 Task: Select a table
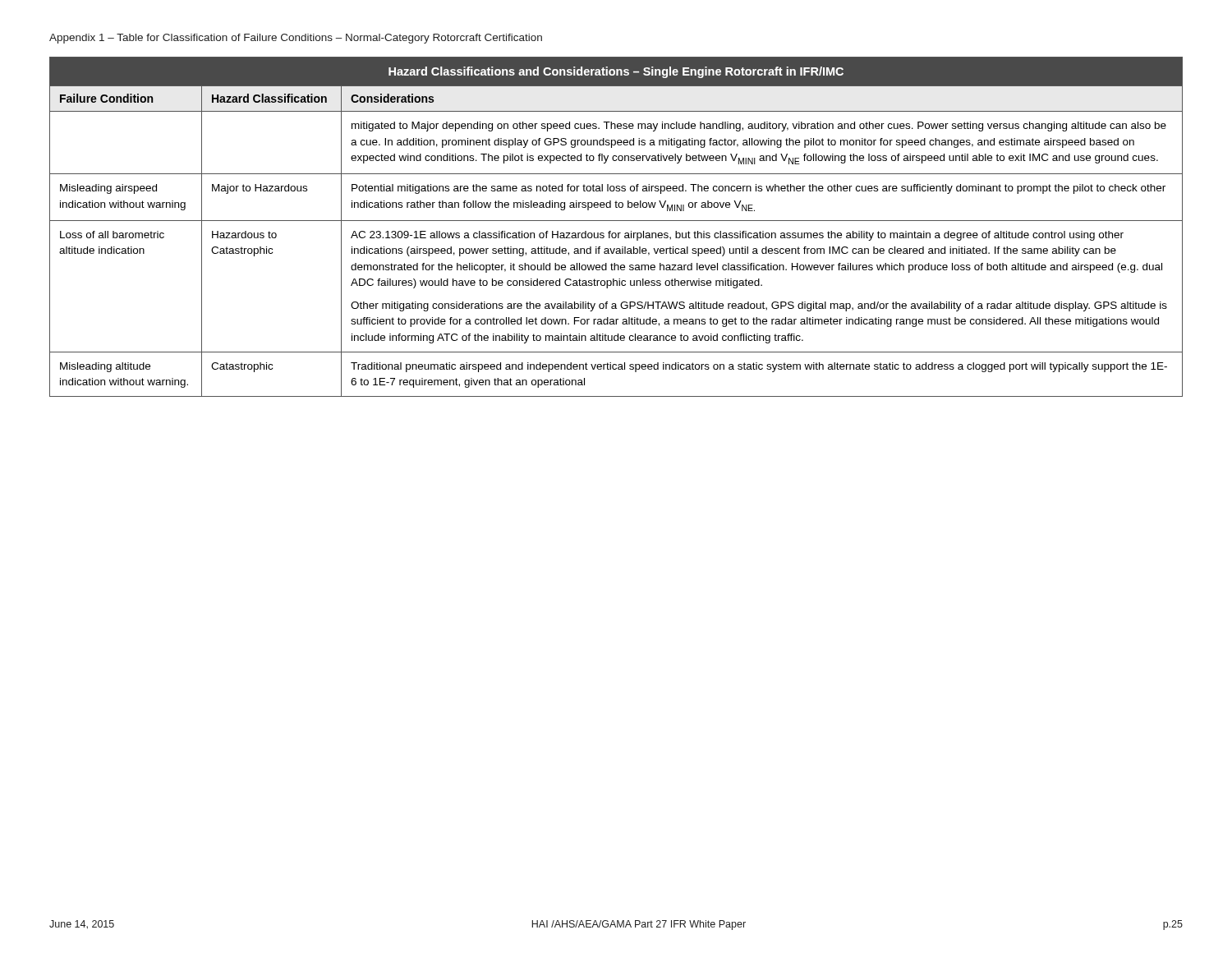click(x=616, y=227)
